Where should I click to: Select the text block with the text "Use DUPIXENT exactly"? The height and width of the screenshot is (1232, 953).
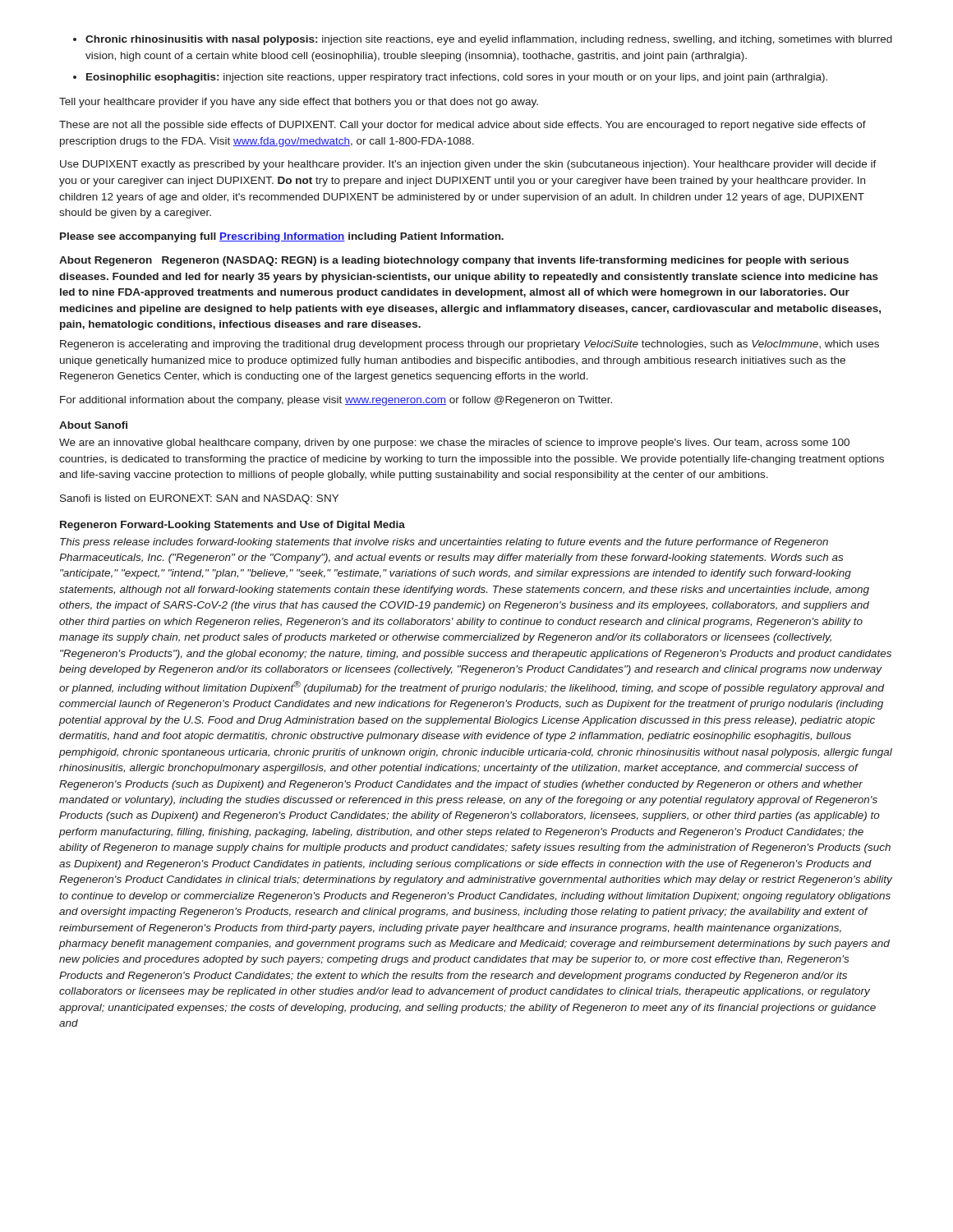476,188
